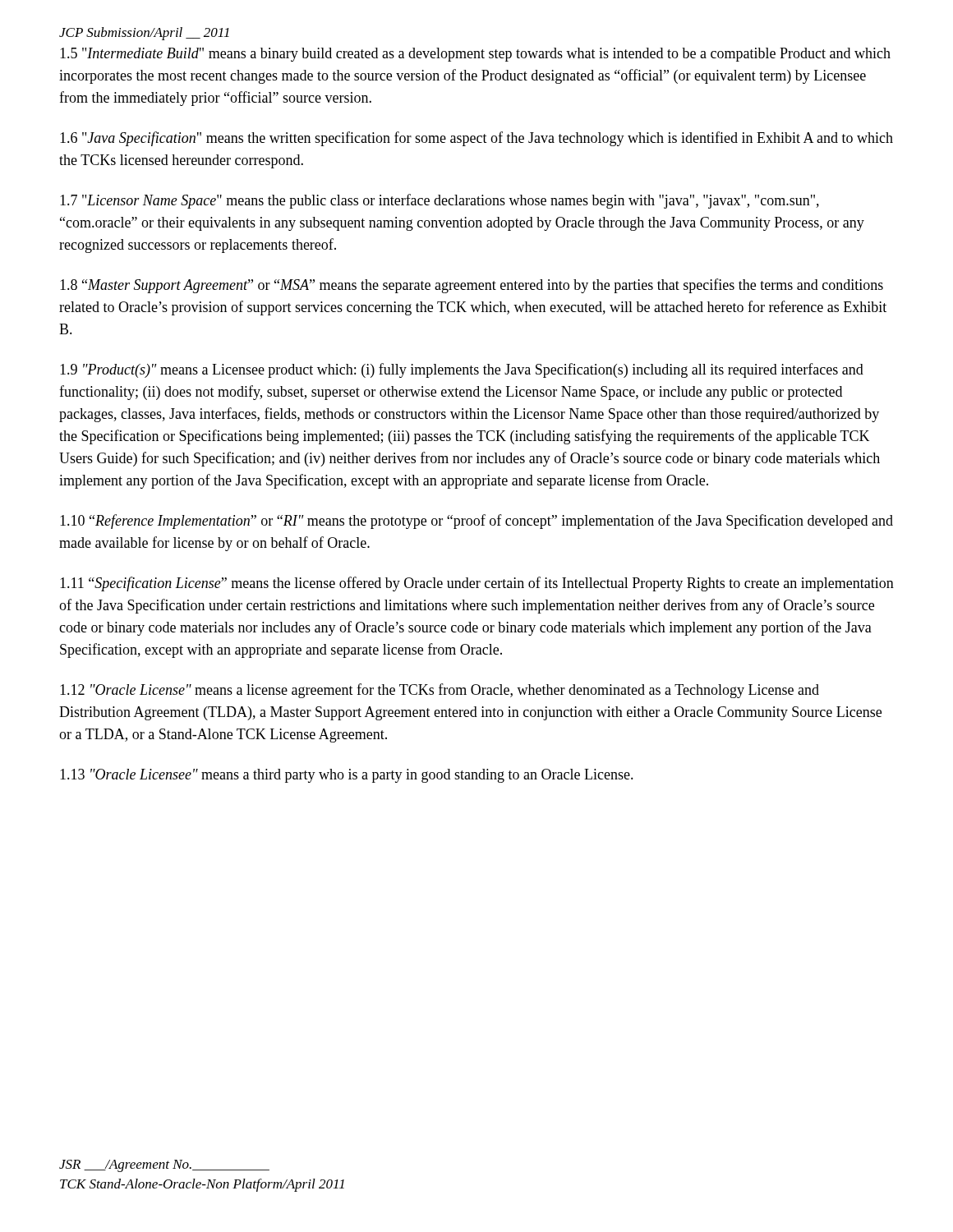Find the text block that reads "5 "Intermediate Build" means a binary"

tap(475, 76)
